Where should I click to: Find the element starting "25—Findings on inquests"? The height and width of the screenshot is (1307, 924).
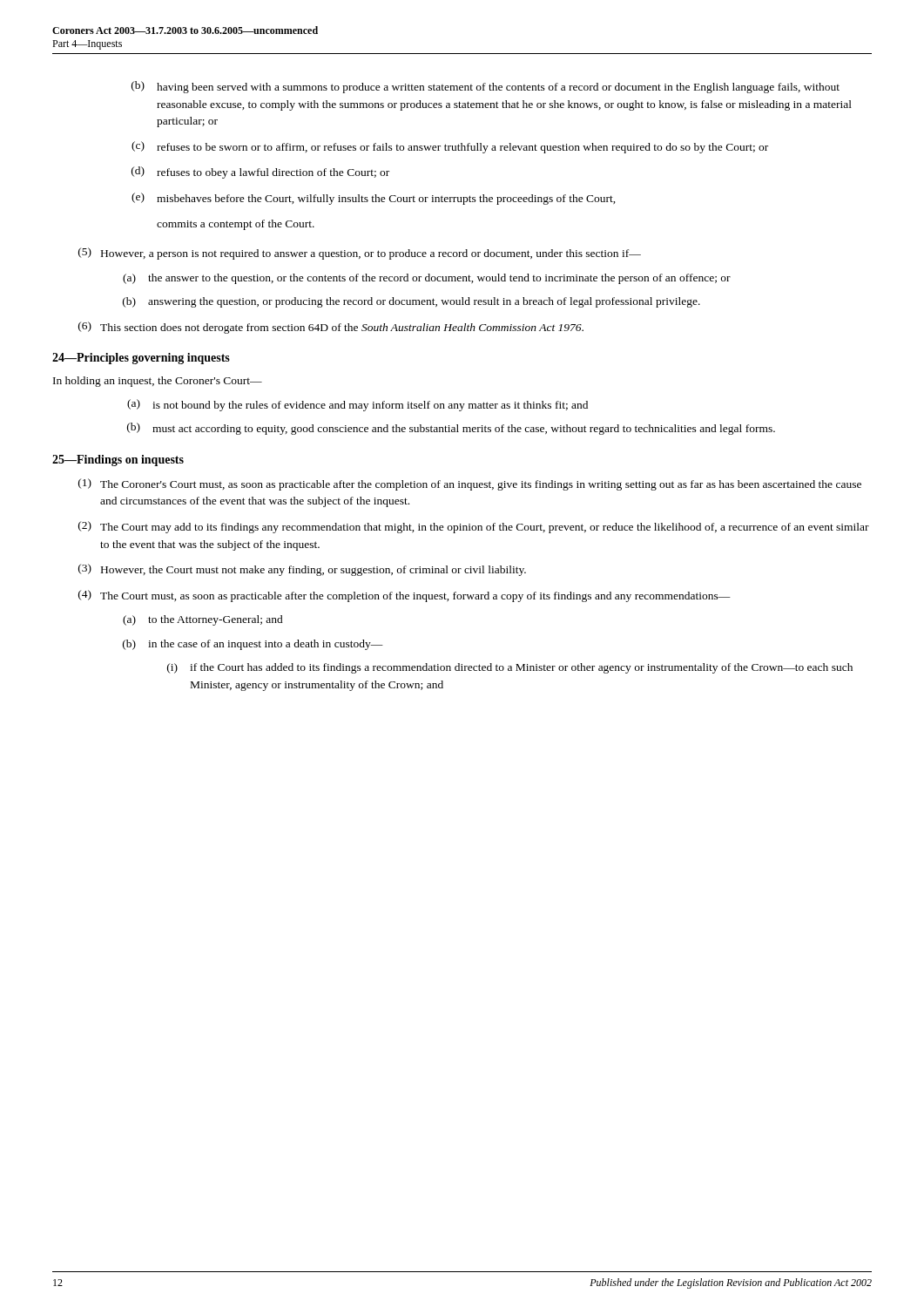click(x=118, y=460)
